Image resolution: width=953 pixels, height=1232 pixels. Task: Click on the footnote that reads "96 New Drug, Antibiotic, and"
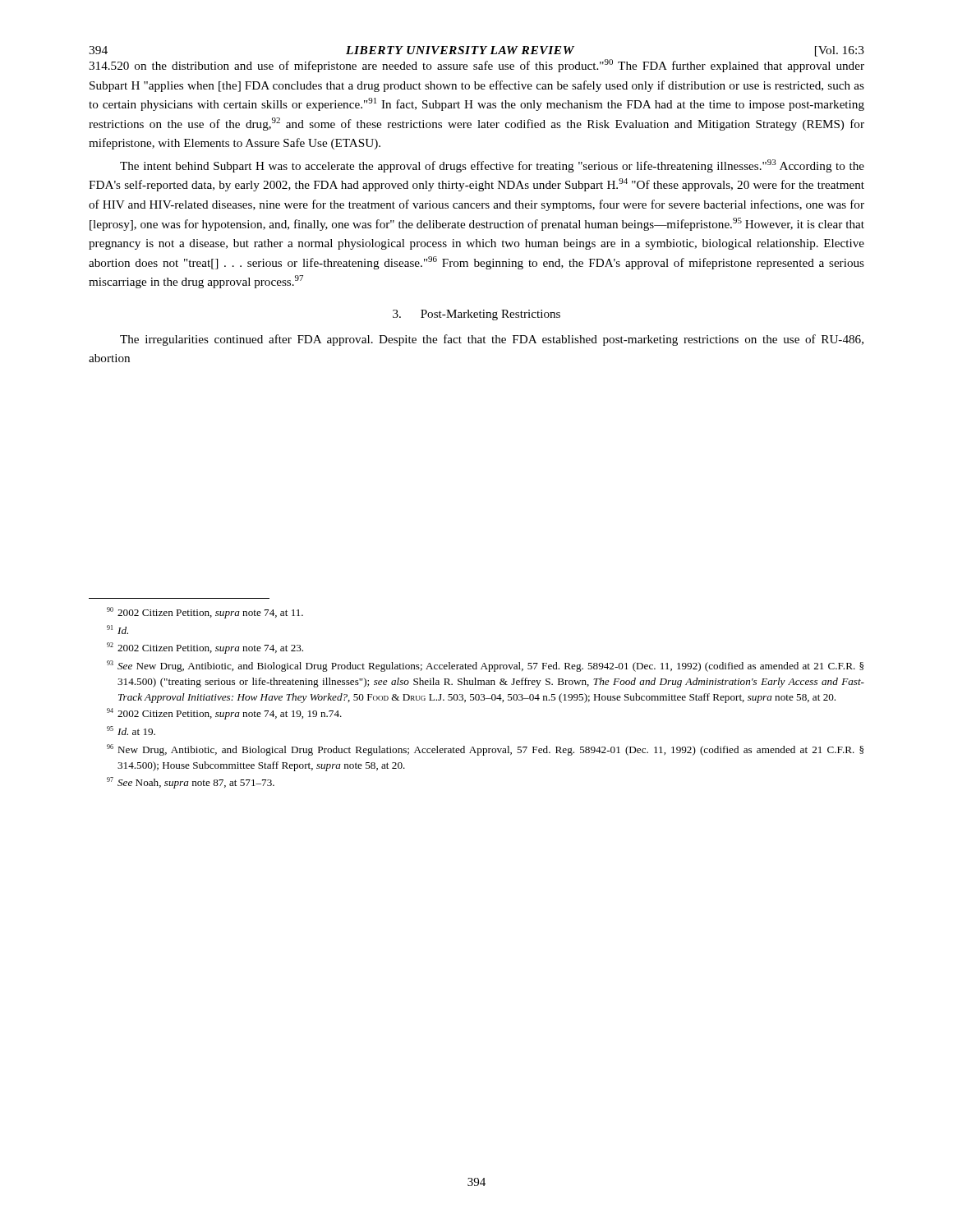[476, 758]
